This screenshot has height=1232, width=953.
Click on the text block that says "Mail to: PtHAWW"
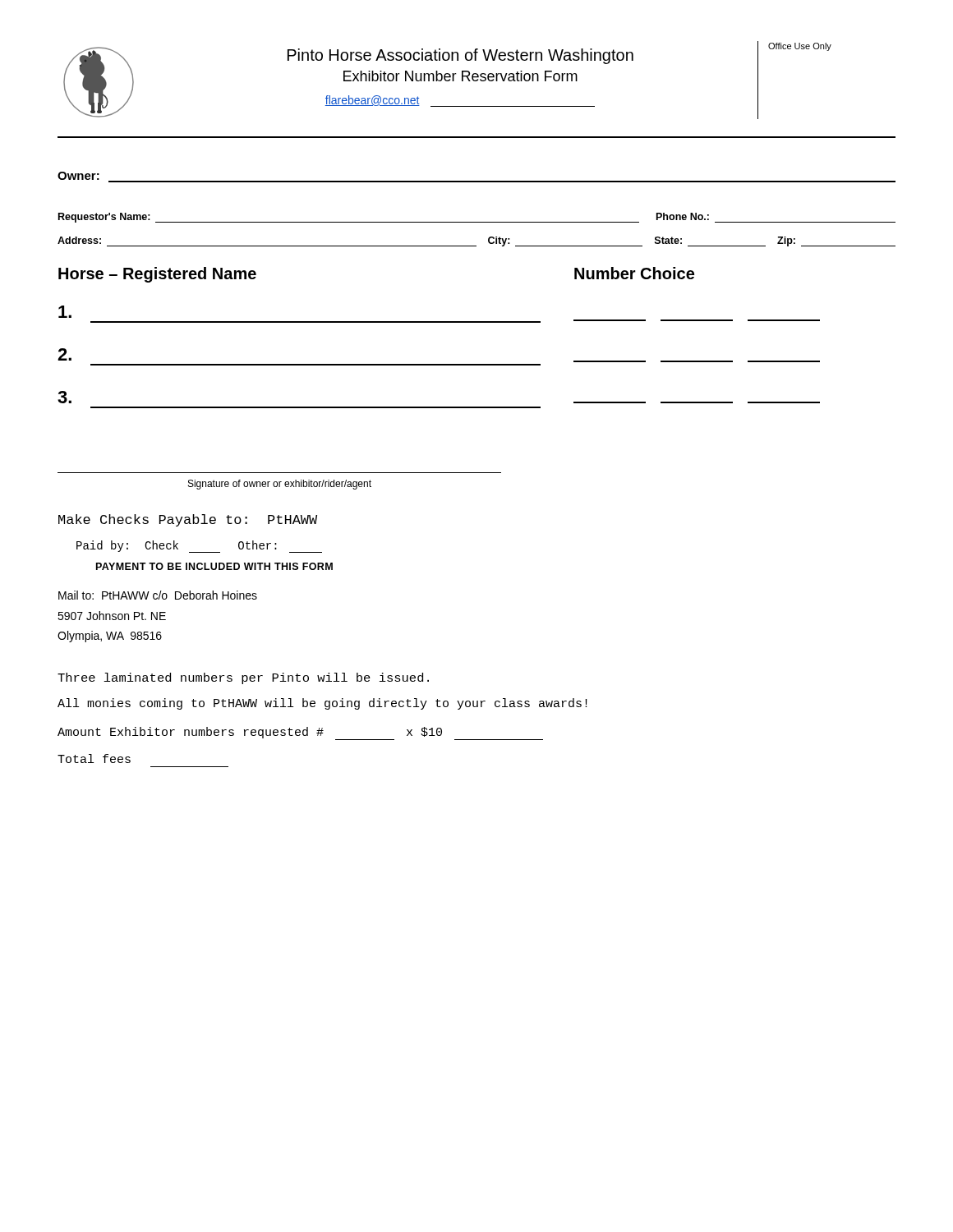click(x=157, y=616)
